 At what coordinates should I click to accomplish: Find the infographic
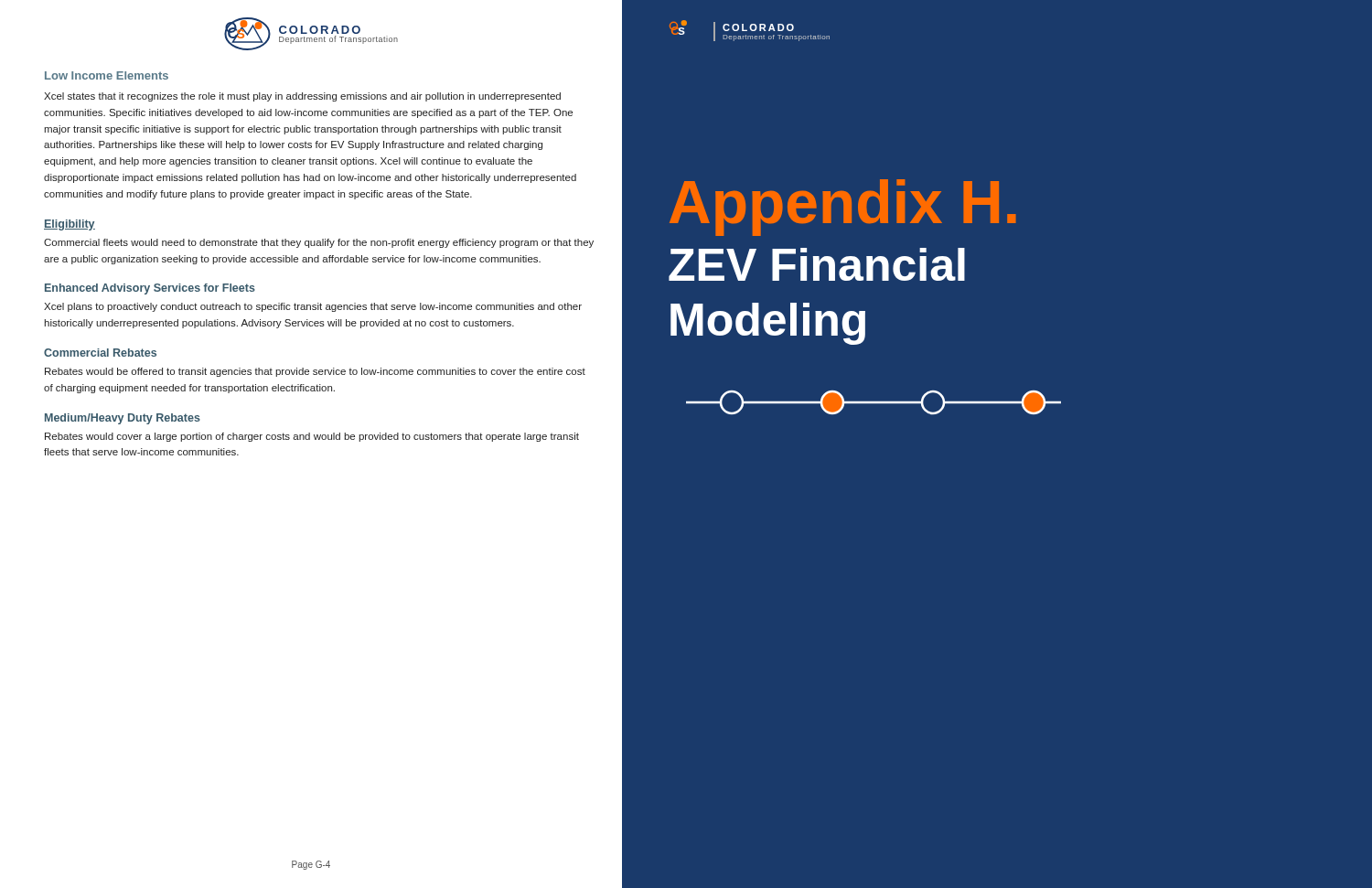(x=874, y=404)
